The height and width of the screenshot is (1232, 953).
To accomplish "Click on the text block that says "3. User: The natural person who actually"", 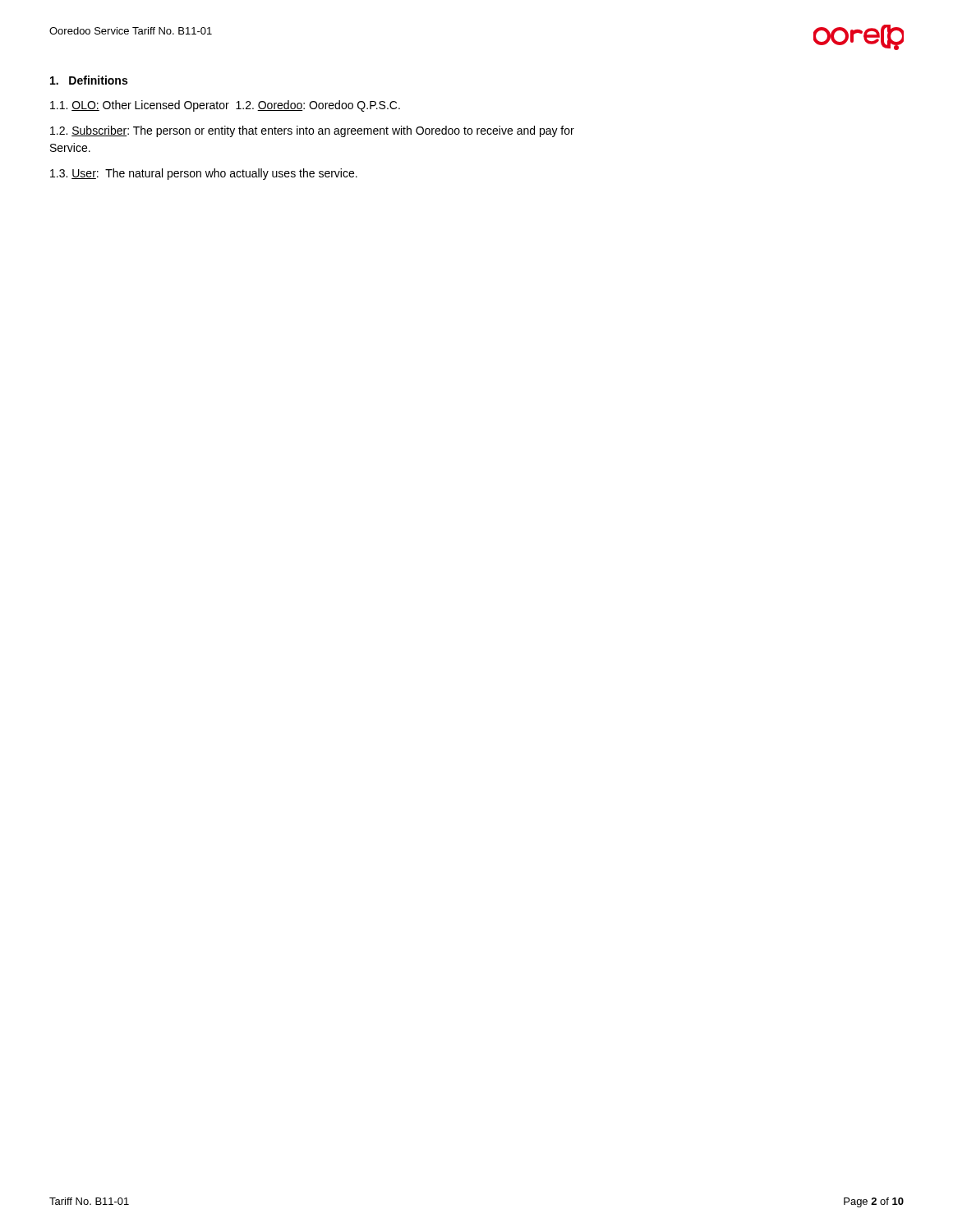I will [x=204, y=173].
